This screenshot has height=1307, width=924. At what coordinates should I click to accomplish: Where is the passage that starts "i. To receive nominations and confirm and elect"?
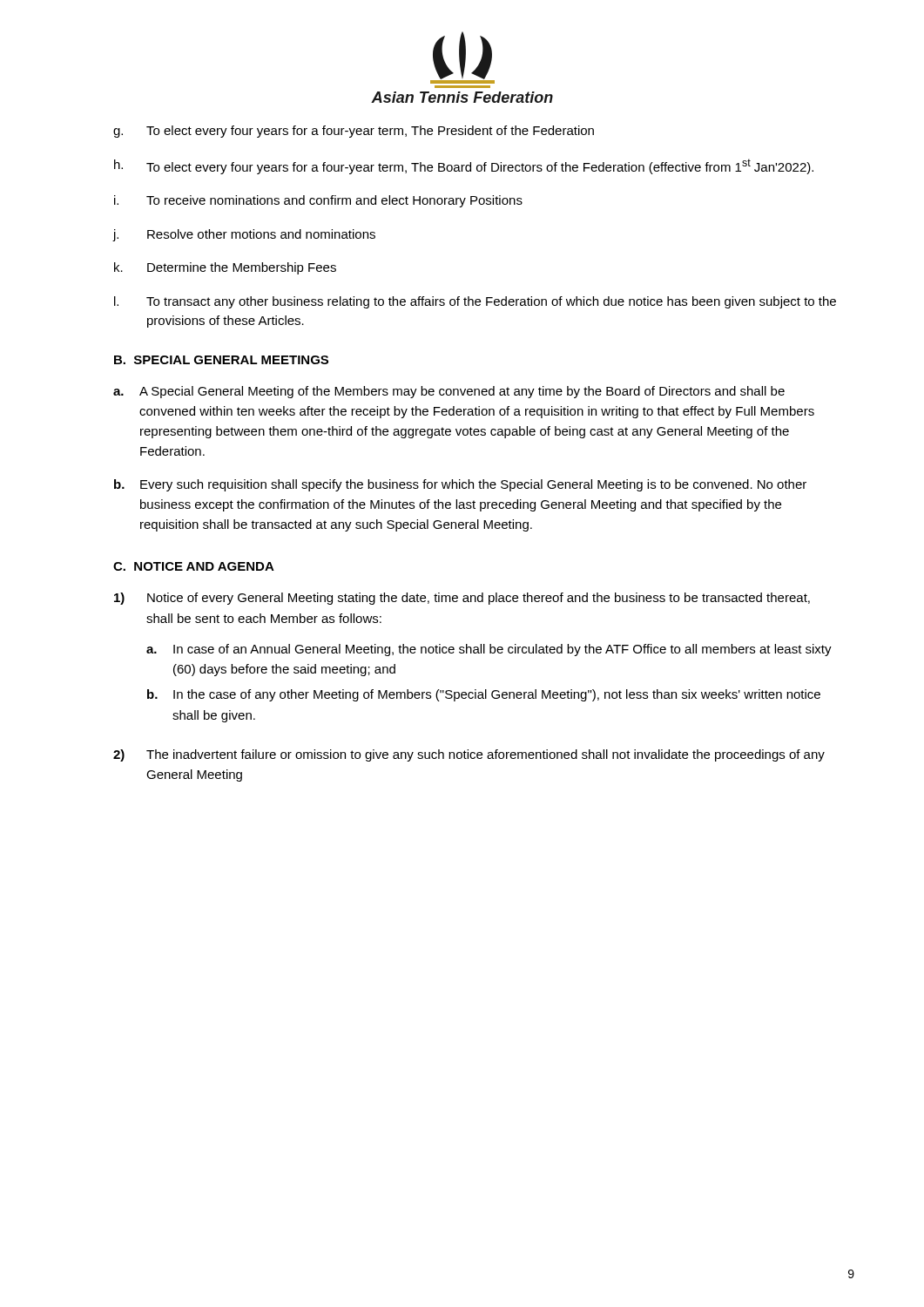click(x=475, y=201)
